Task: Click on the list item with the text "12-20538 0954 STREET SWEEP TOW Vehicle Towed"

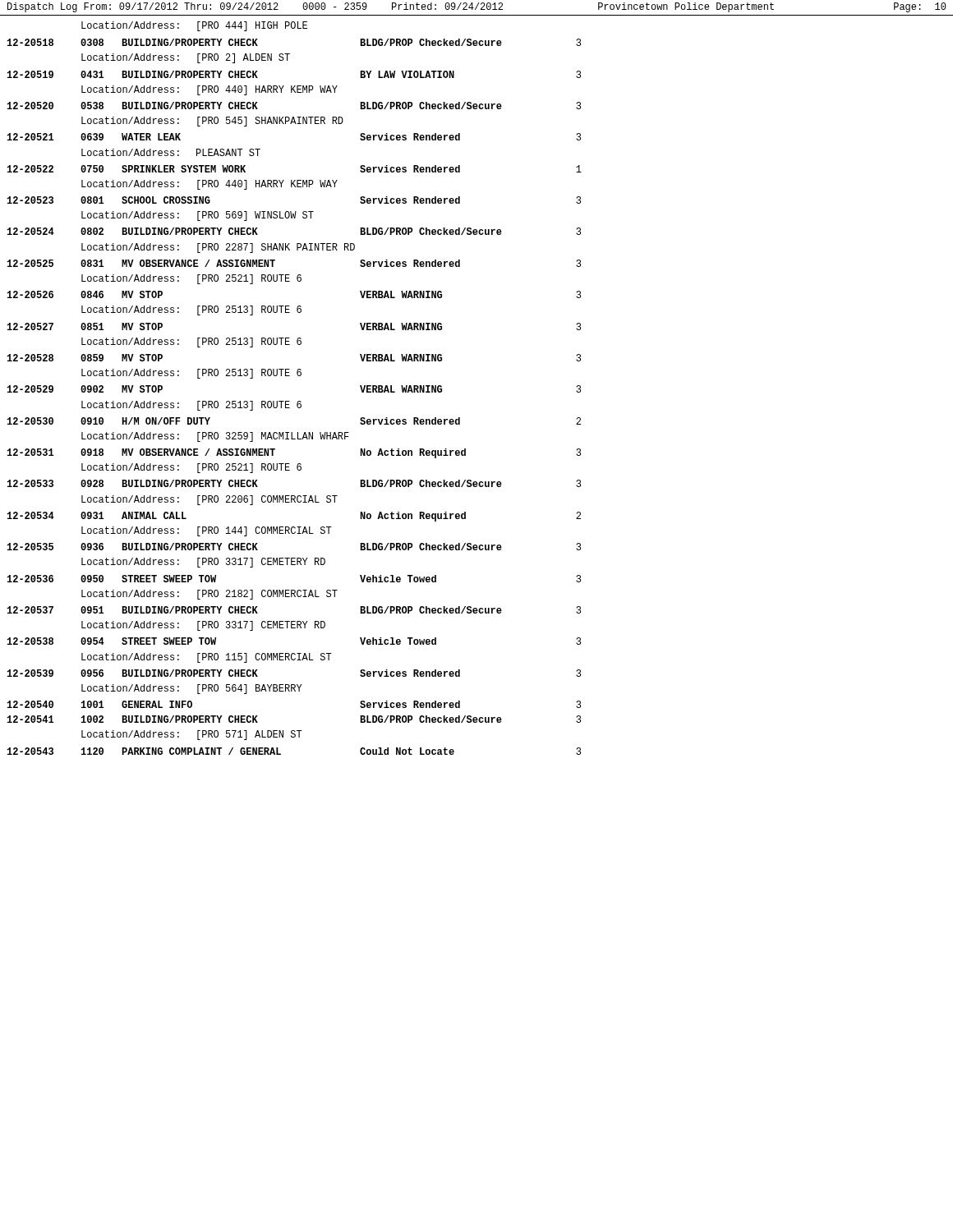Action: [x=294, y=650]
